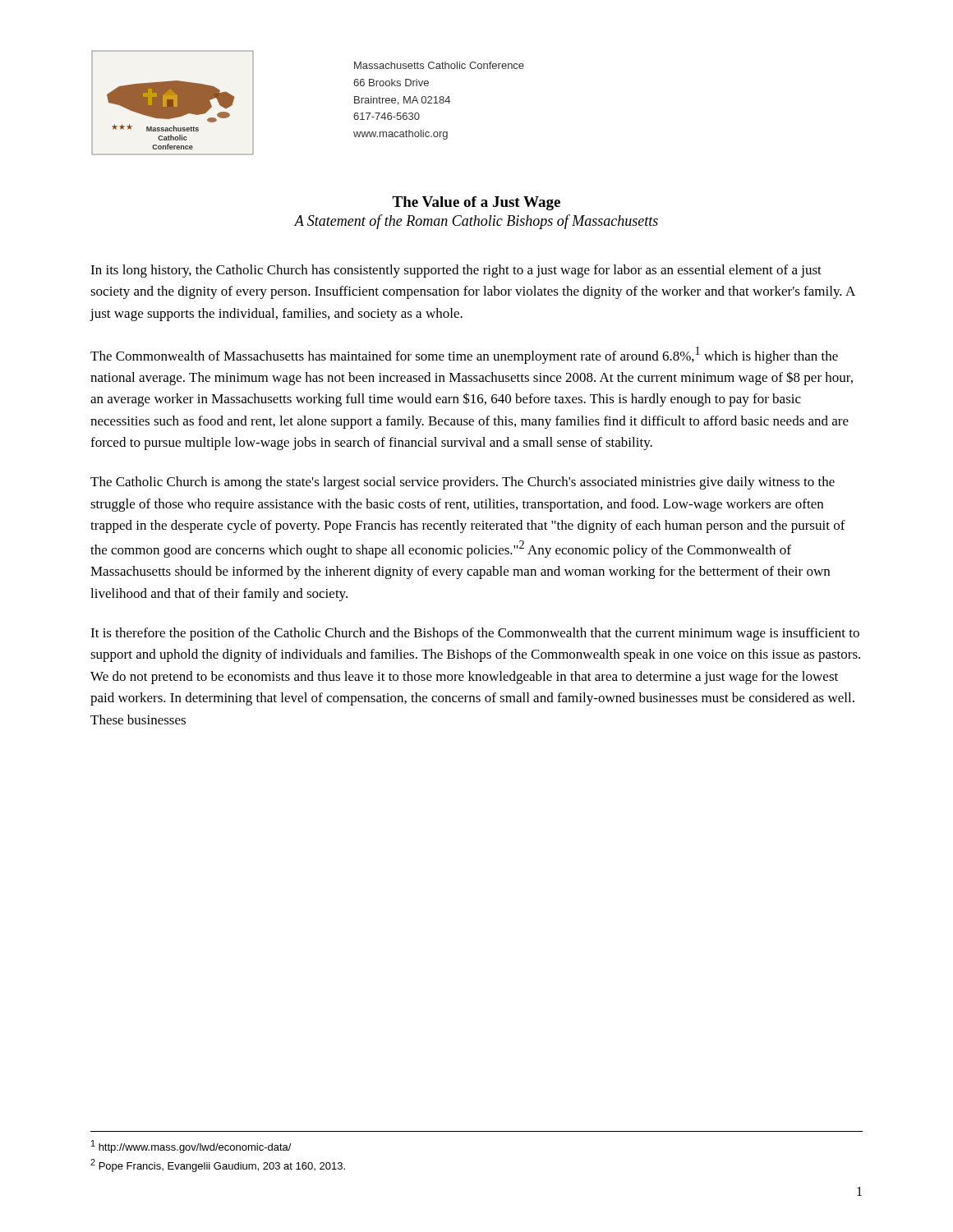
Task: Find the element starting "It is therefore the"
Action: point(476,676)
